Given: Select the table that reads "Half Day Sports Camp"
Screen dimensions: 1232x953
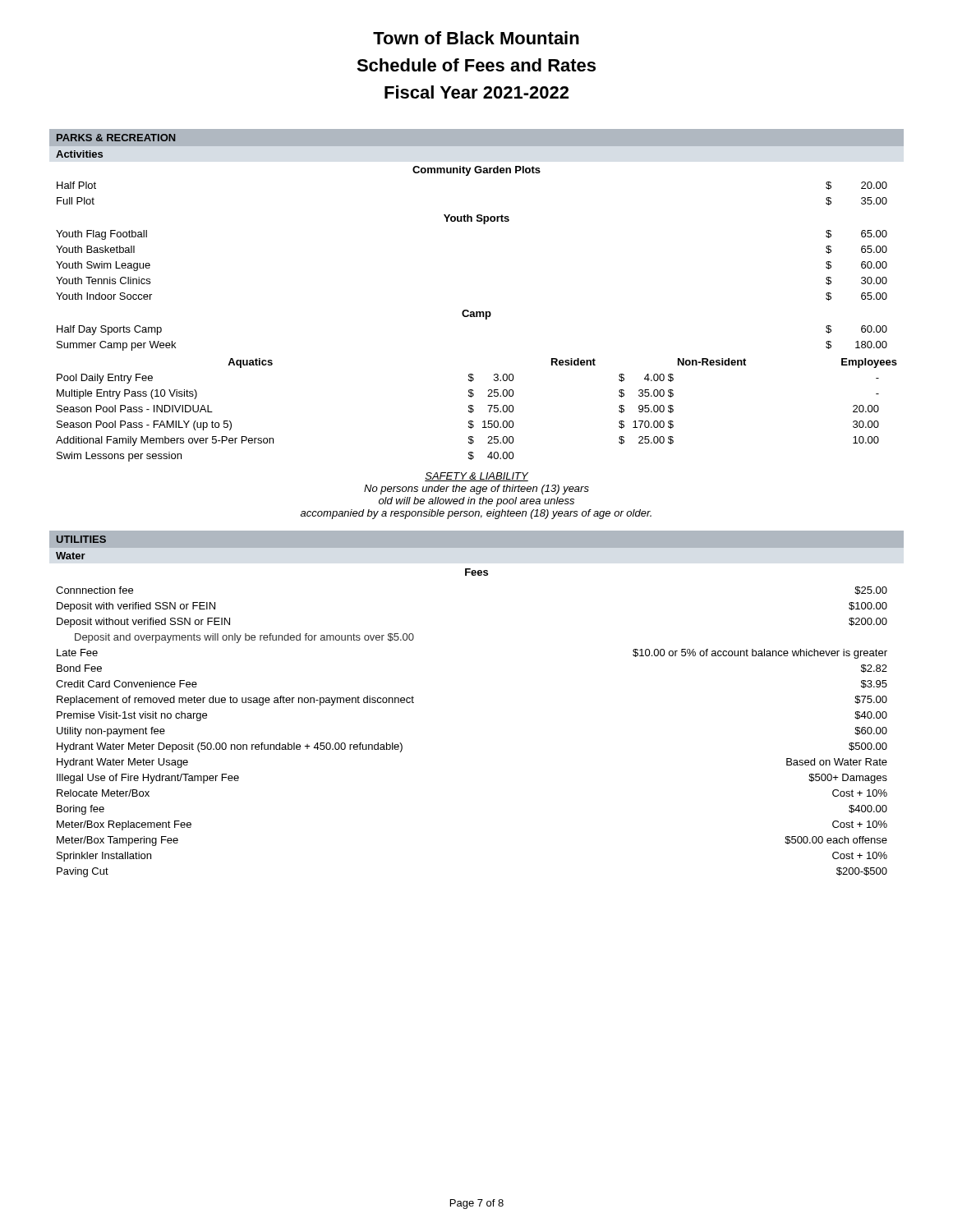Looking at the screenshot, I should (476, 329).
